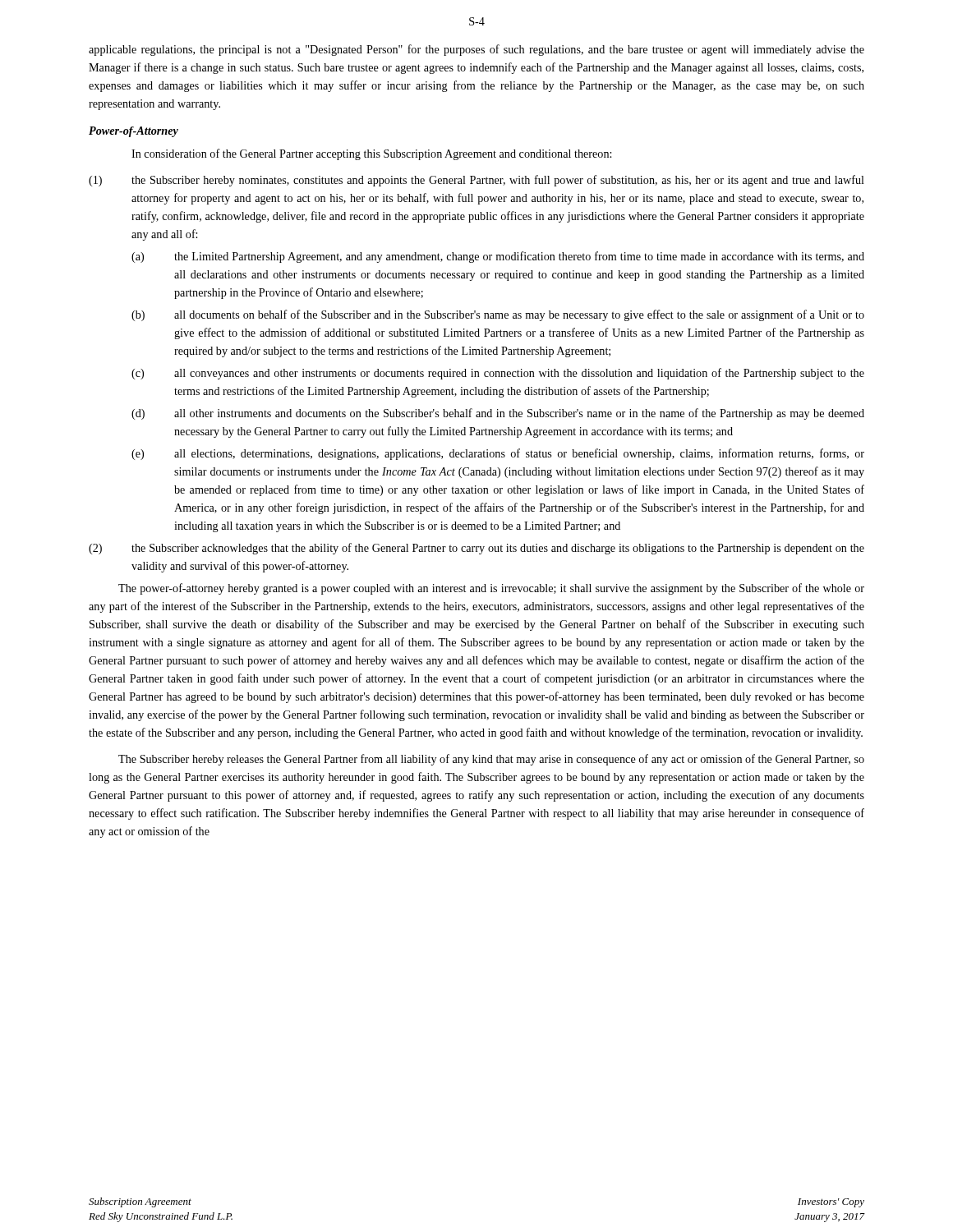Navigate to the element starting "applicable regulations, the principal is not a "Designated"
953x1232 pixels.
476,76
